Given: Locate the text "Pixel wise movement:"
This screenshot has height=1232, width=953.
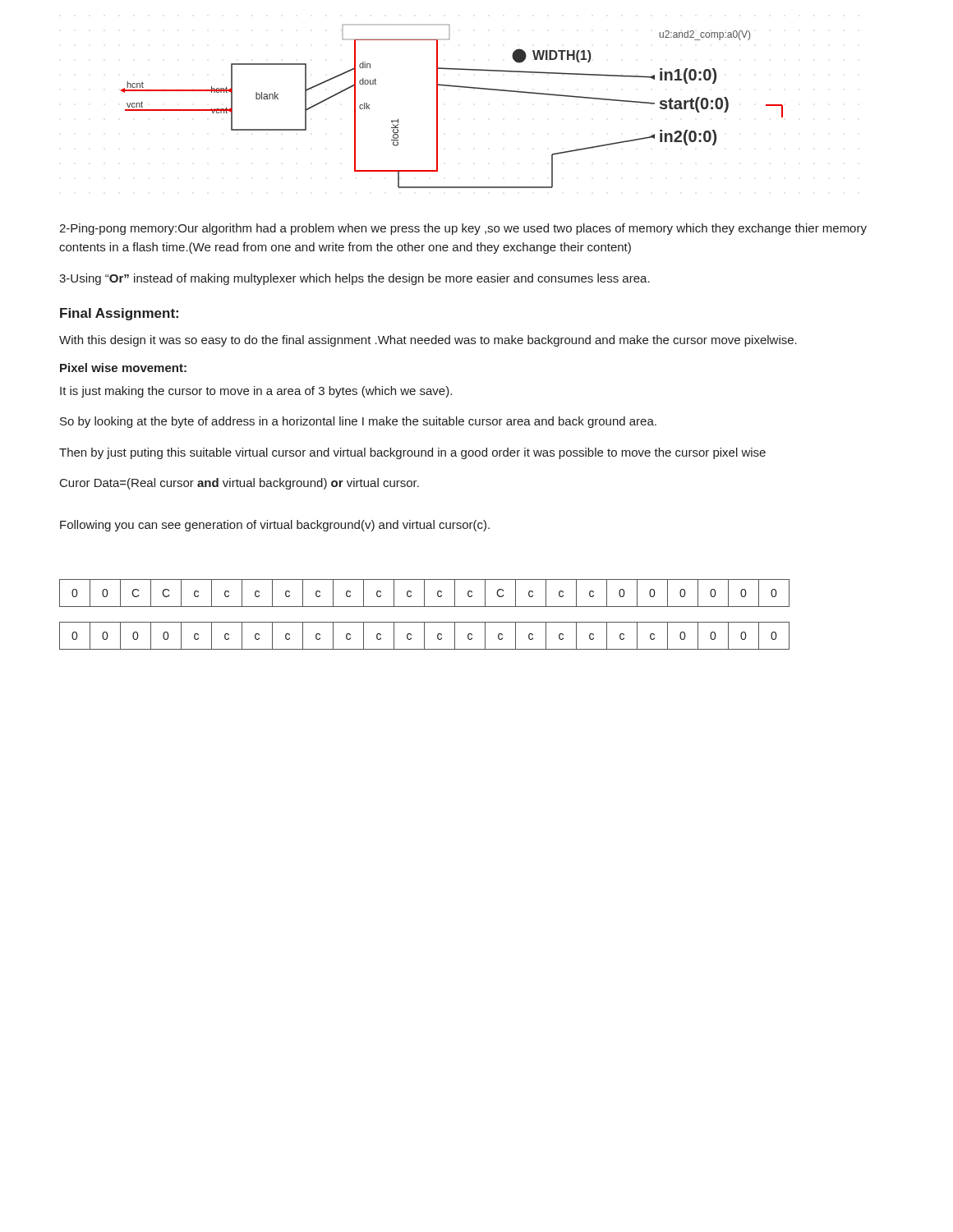Looking at the screenshot, I should coord(123,368).
